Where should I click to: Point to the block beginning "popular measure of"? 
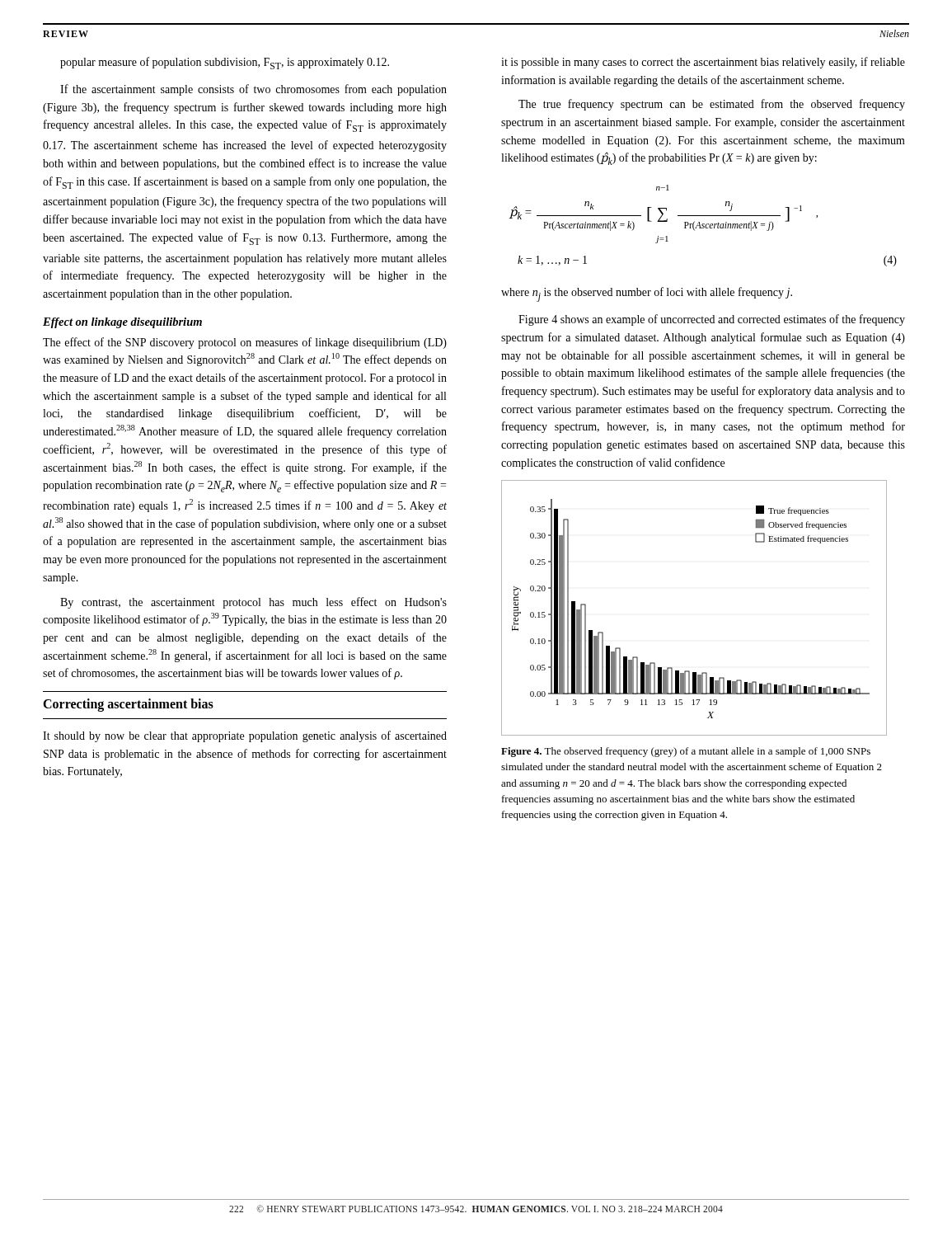click(245, 178)
